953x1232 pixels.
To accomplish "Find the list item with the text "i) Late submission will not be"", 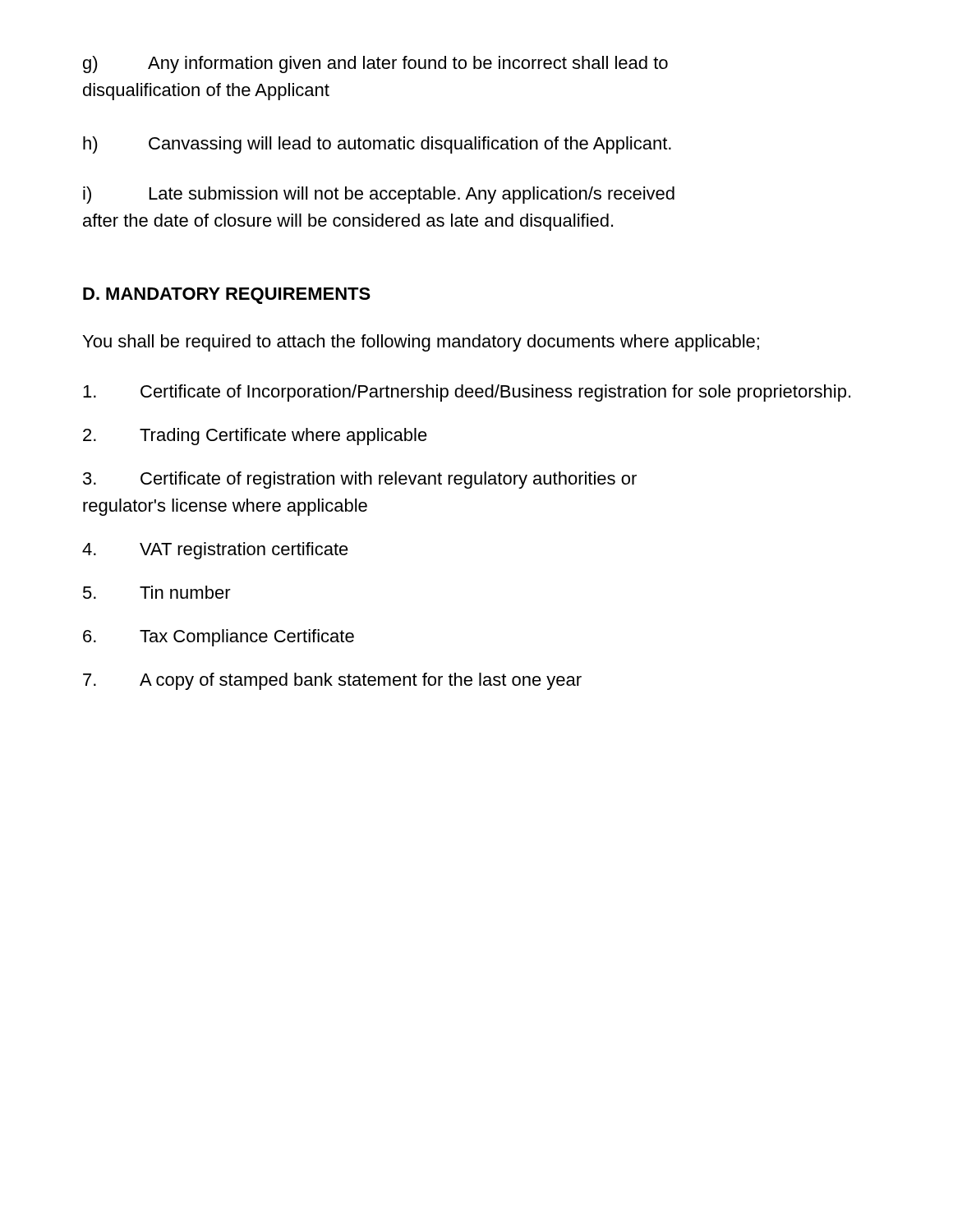I will [x=476, y=193].
